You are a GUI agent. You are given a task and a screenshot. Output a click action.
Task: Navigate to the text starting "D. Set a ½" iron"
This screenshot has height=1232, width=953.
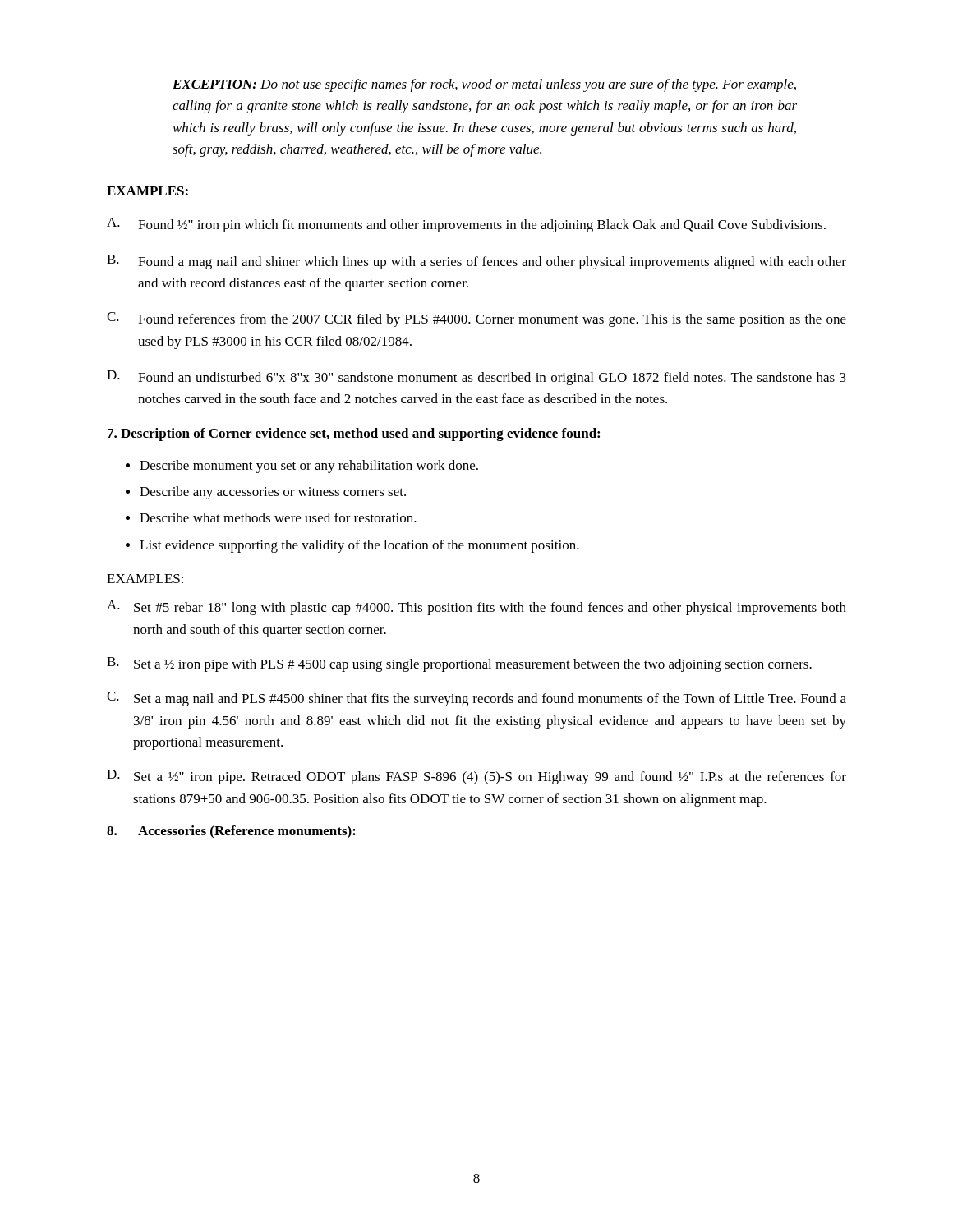click(476, 788)
